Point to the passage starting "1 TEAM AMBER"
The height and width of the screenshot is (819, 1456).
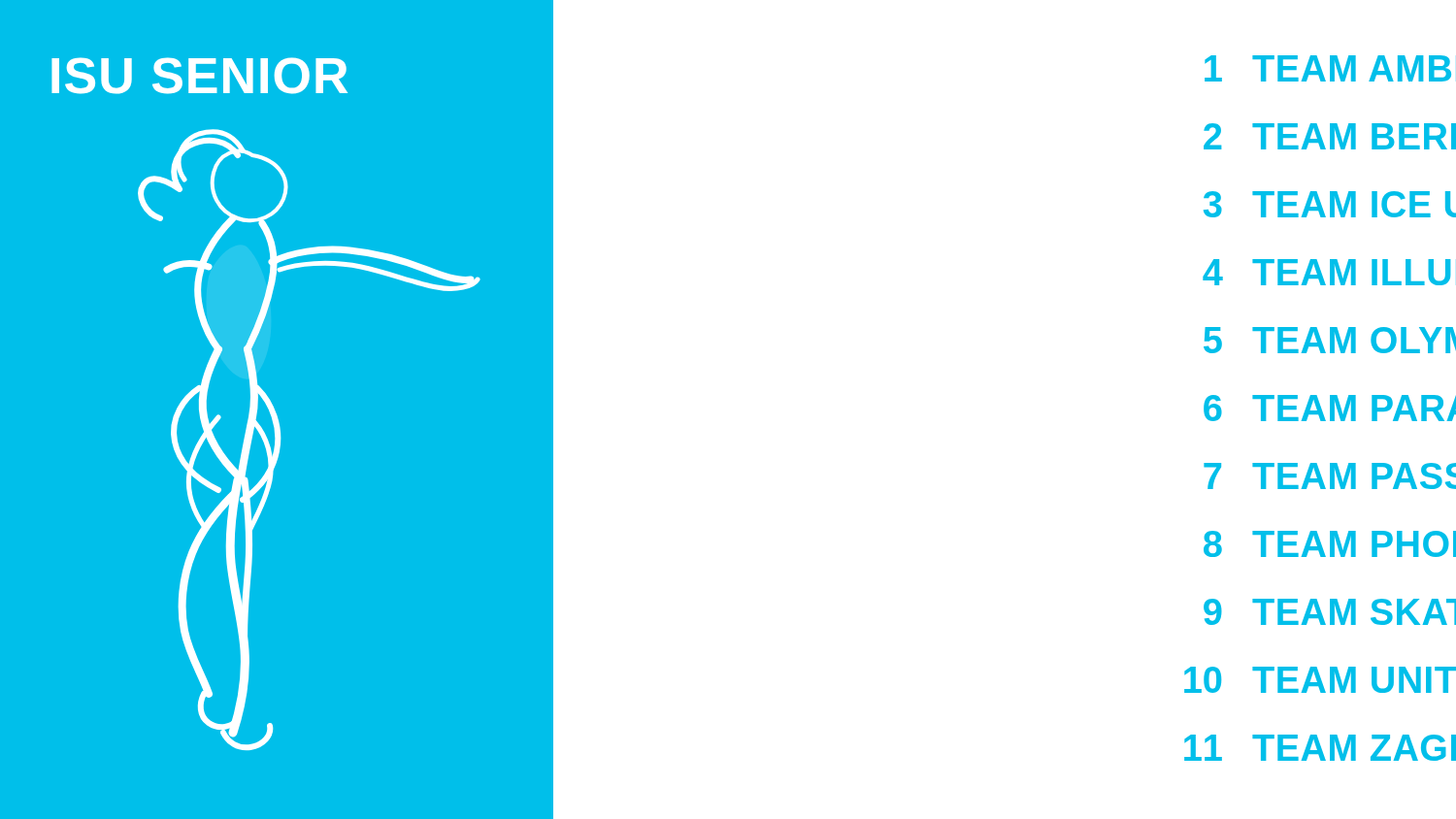click(1306, 69)
